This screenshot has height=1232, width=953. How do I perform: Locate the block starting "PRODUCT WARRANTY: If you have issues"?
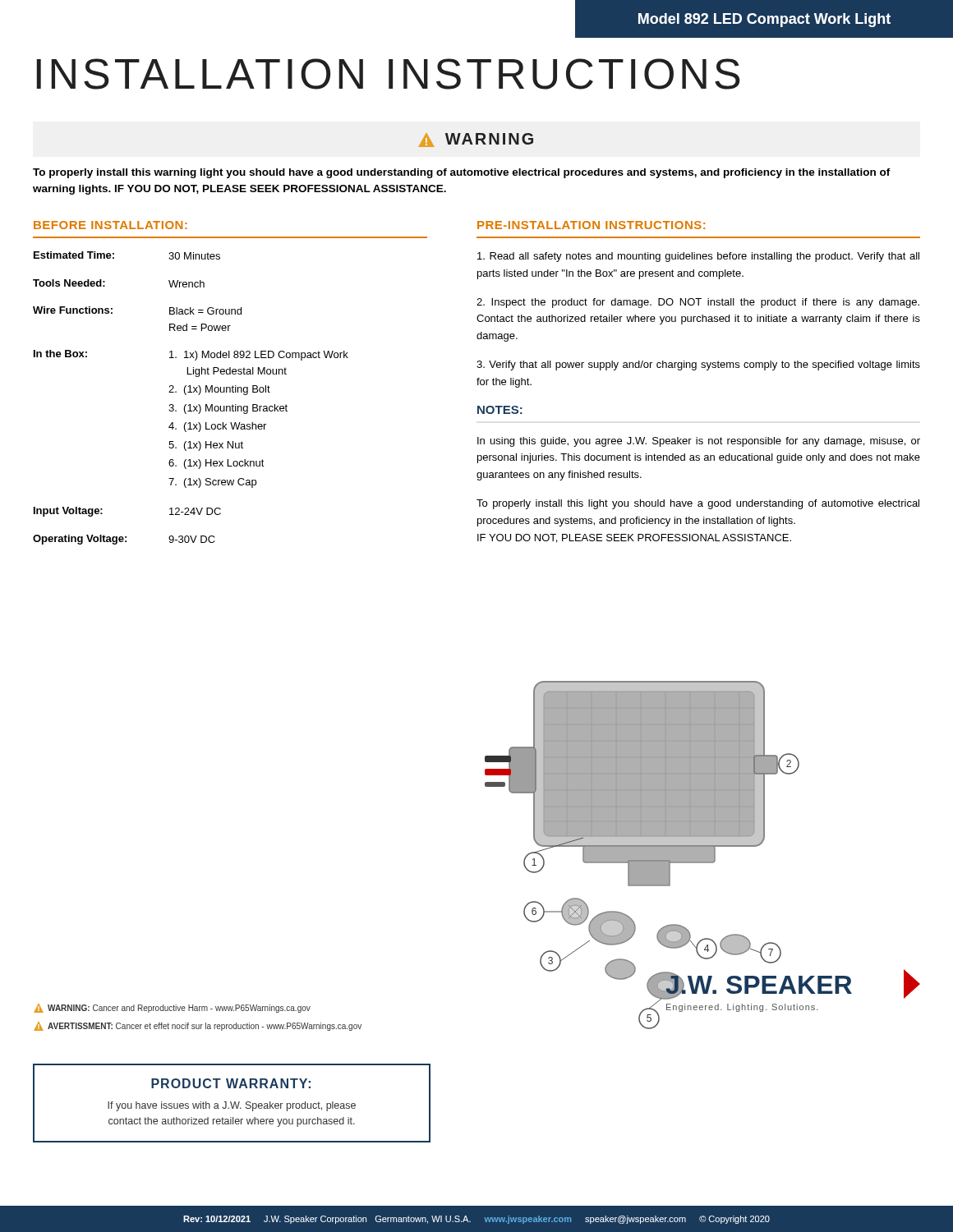point(232,1103)
